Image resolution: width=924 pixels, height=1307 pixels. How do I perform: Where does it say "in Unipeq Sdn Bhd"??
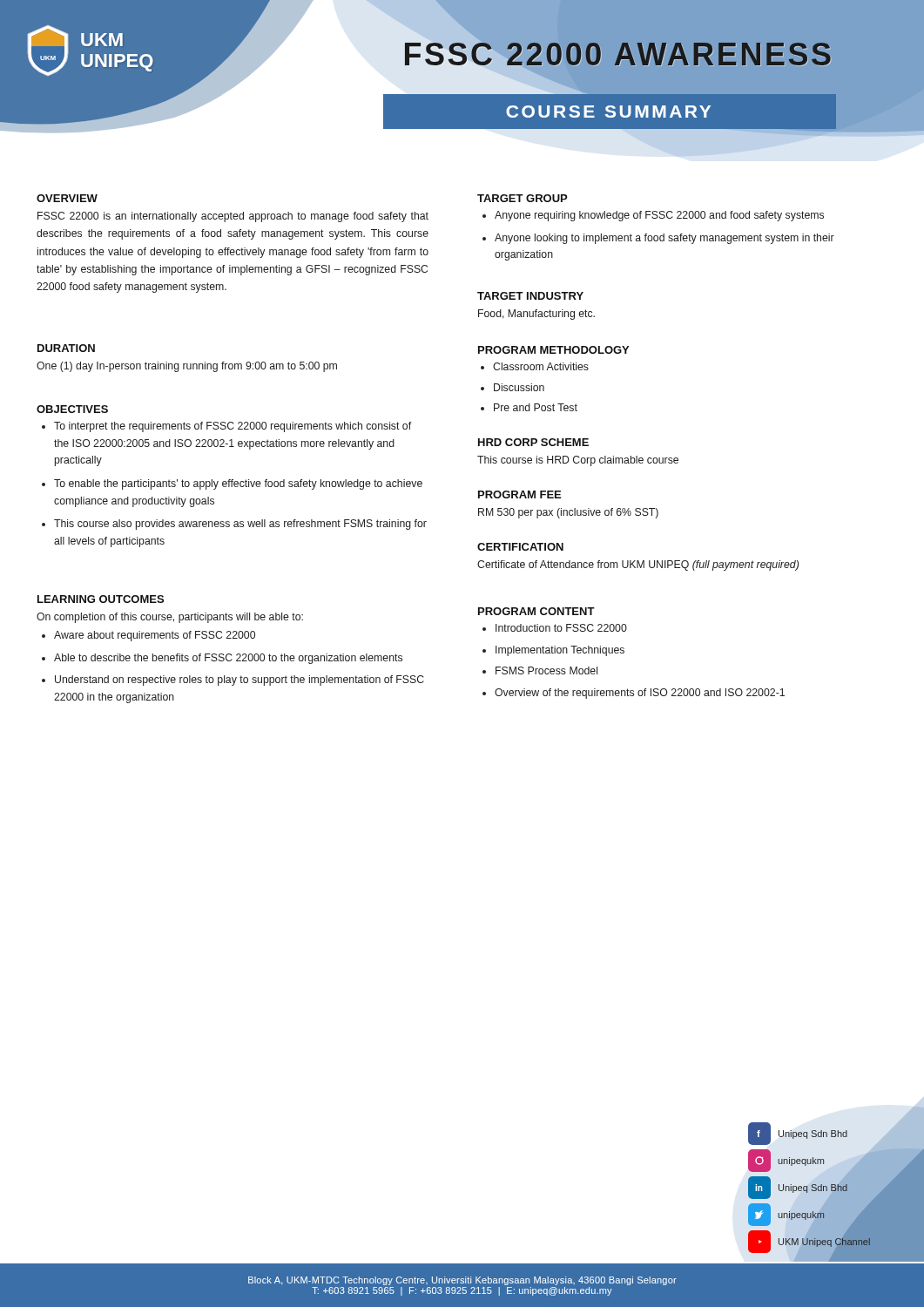pyautogui.click(x=798, y=1188)
